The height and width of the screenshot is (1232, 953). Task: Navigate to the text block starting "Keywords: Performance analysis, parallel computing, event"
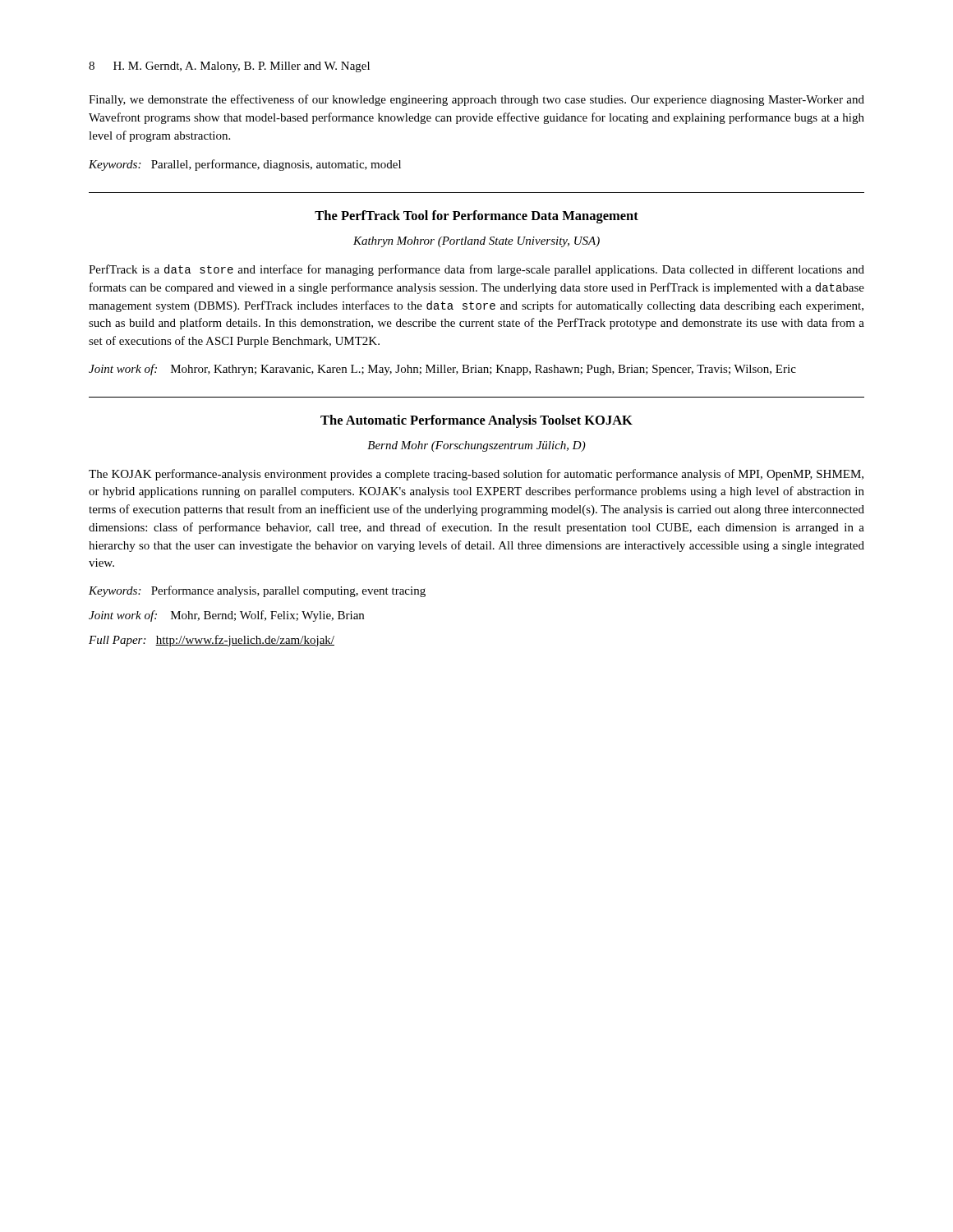click(257, 591)
